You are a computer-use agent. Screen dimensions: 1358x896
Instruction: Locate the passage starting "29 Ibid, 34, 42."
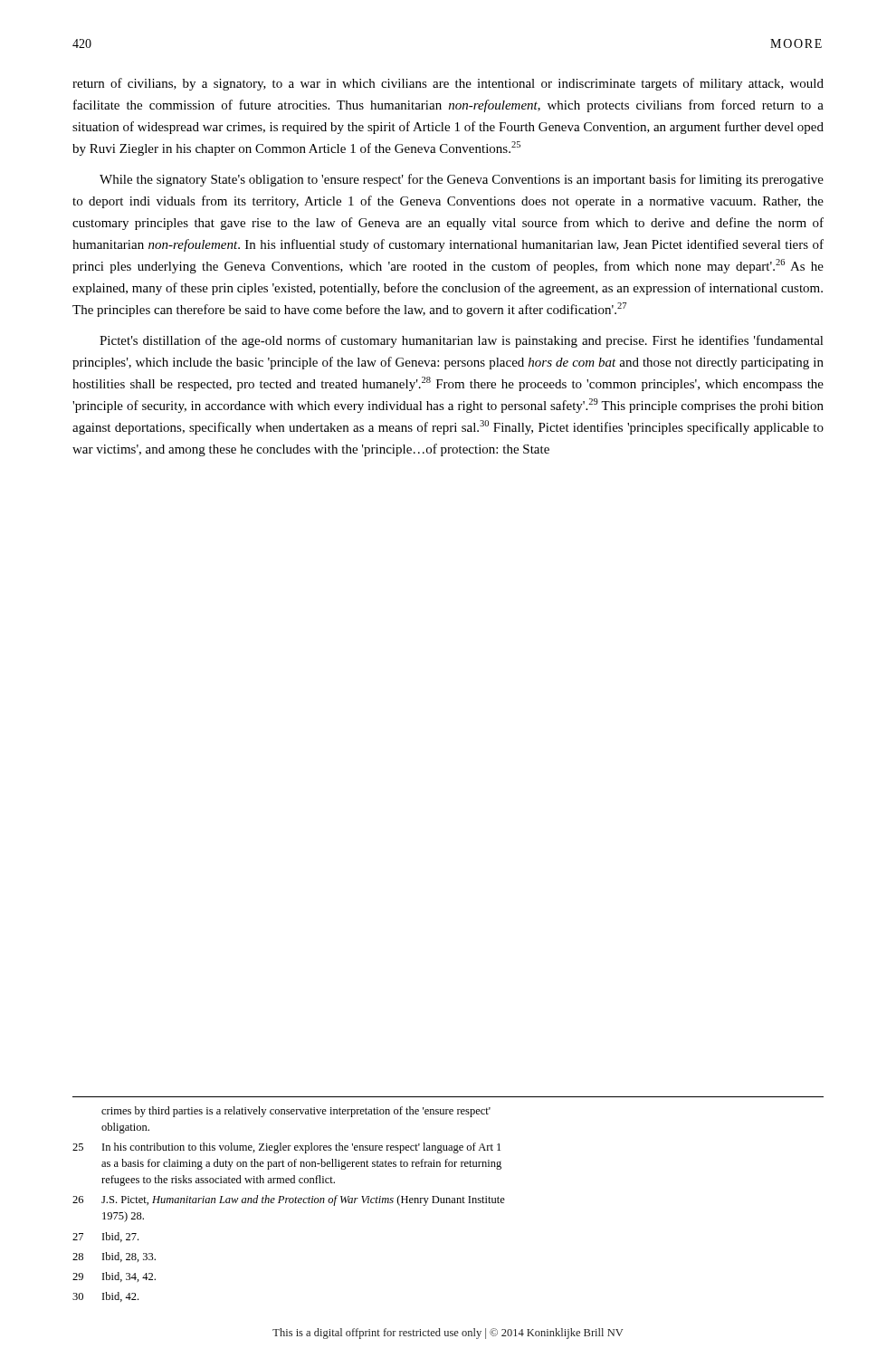click(114, 1277)
